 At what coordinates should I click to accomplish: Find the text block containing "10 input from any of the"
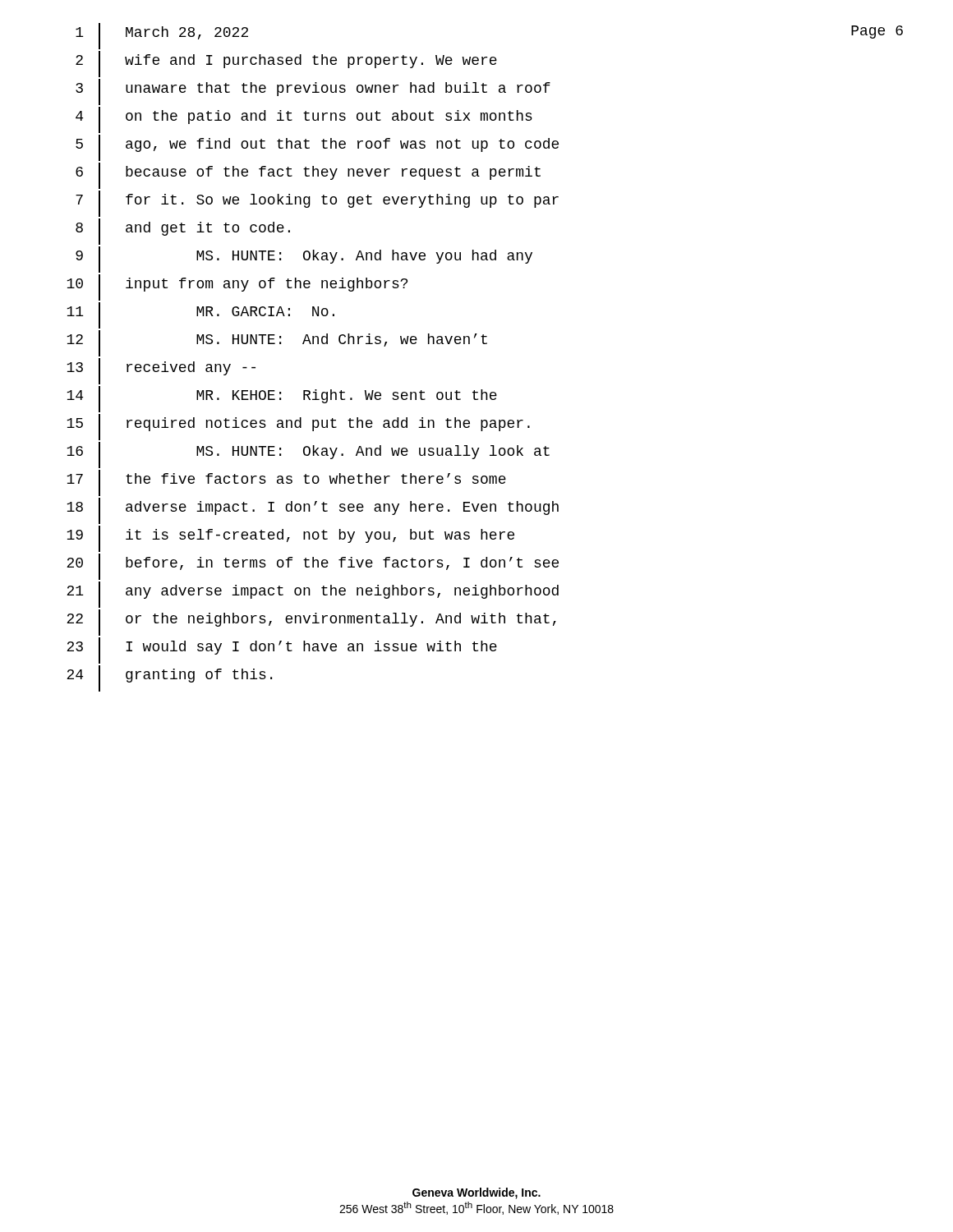pyautogui.click(x=237, y=287)
